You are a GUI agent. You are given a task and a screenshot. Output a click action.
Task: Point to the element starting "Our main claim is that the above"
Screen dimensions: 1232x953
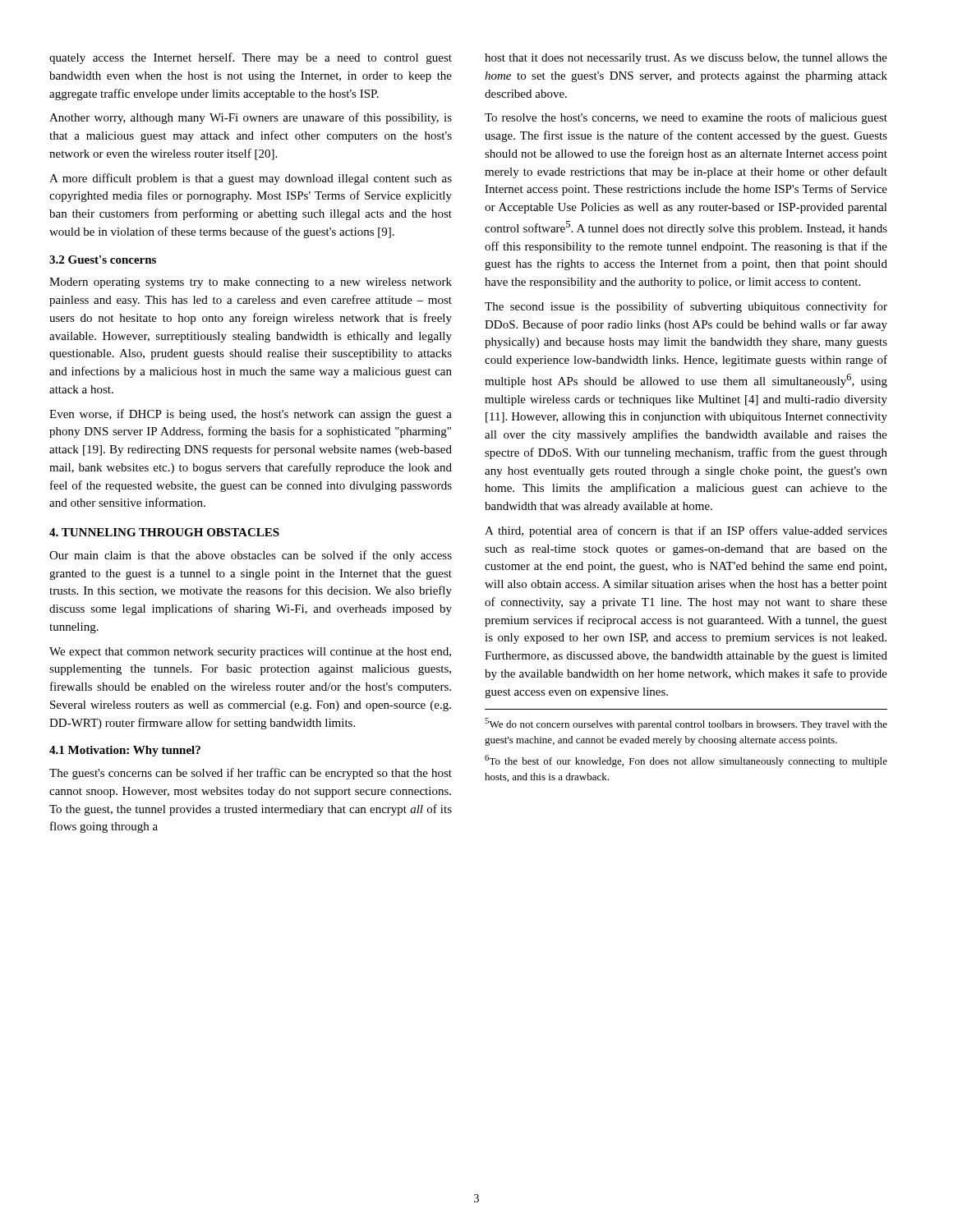click(x=251, y=591)
